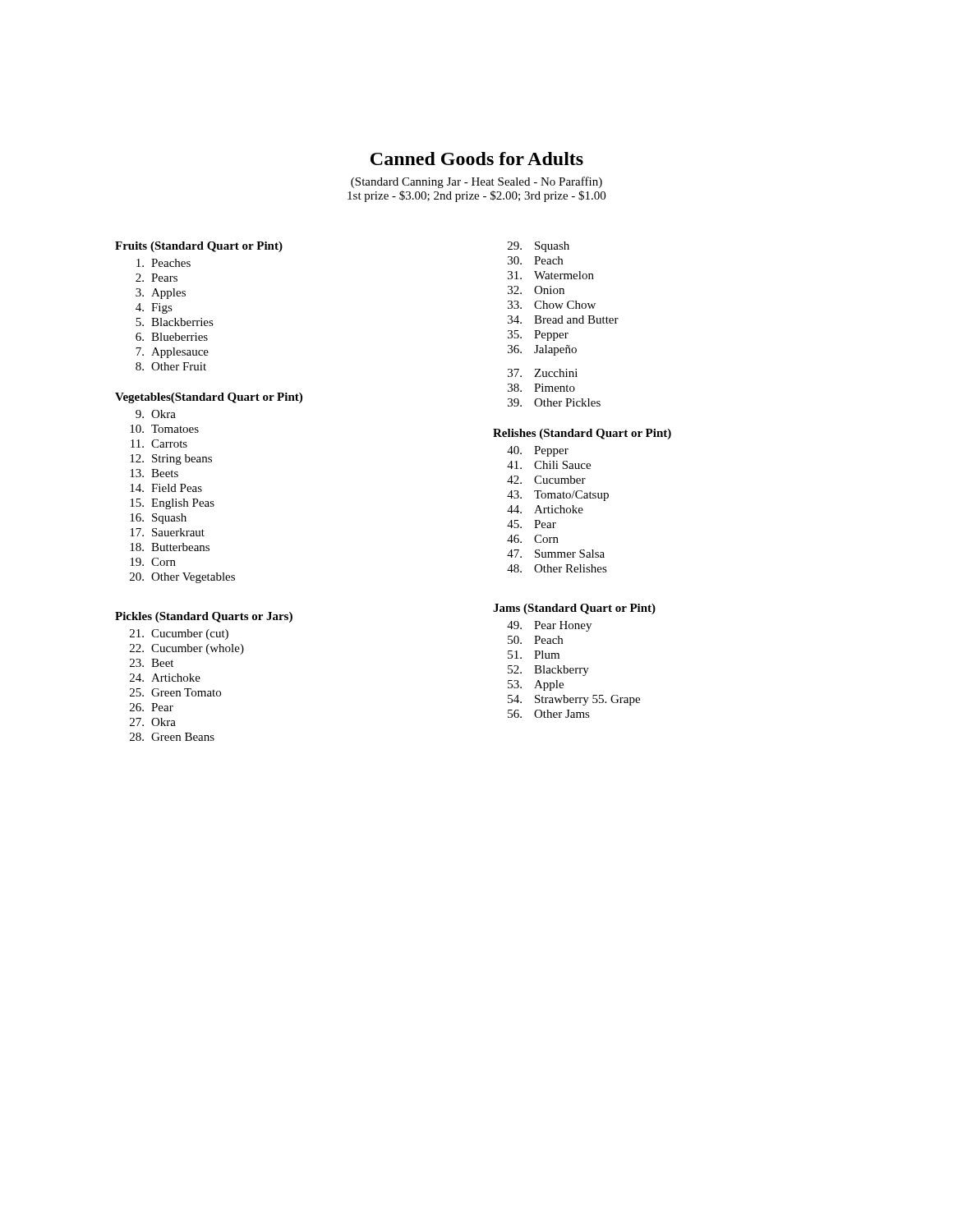Find the list item with the text "8.Other Fruit"
The image size is (953, 1232).
[x=171, y=366]
